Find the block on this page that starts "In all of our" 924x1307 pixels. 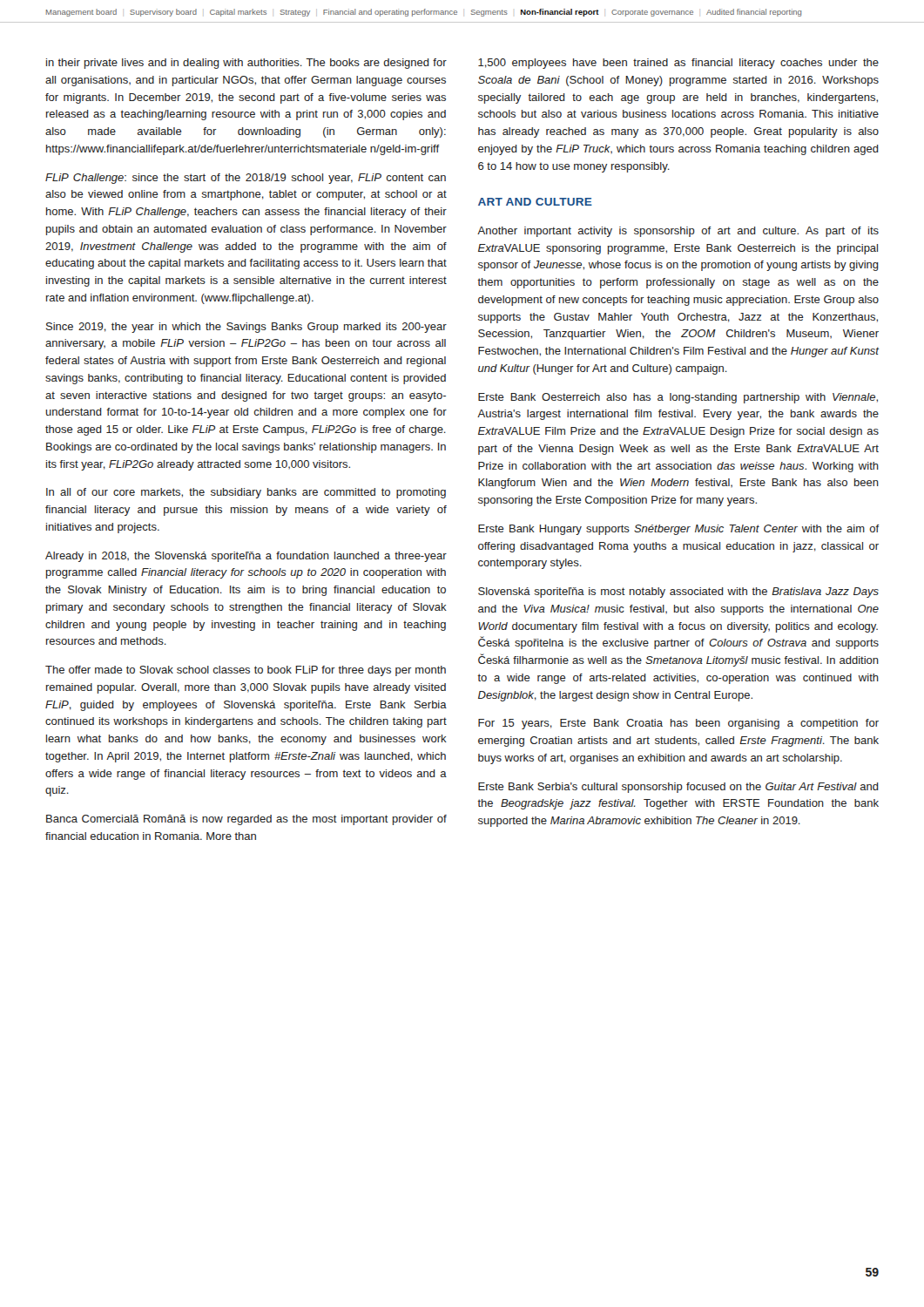246,510
